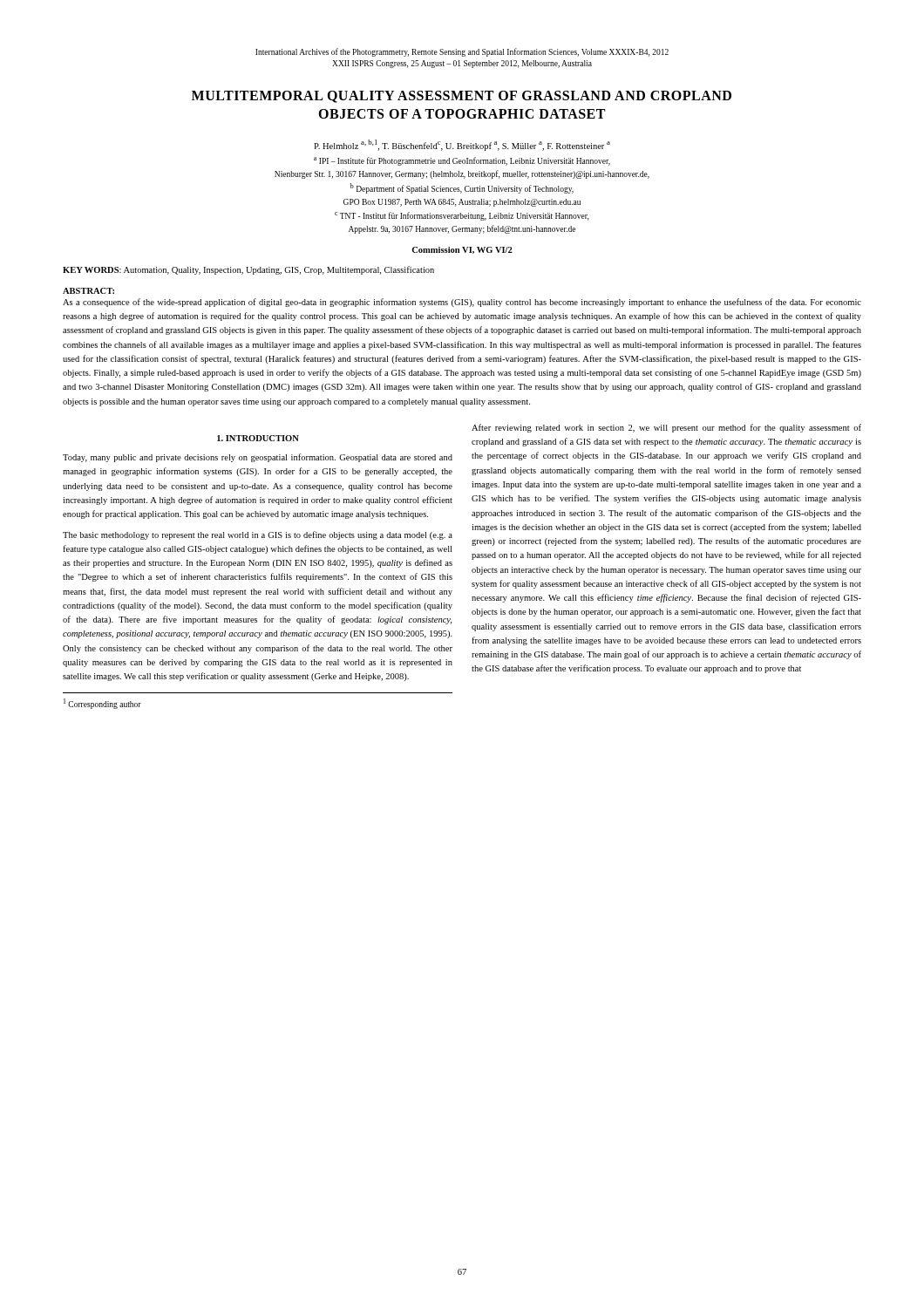Click the passage that begins "Today, many public and private decisions rely on"
Viewport: 924px width, 1308px height.
(x=258, y=568)
